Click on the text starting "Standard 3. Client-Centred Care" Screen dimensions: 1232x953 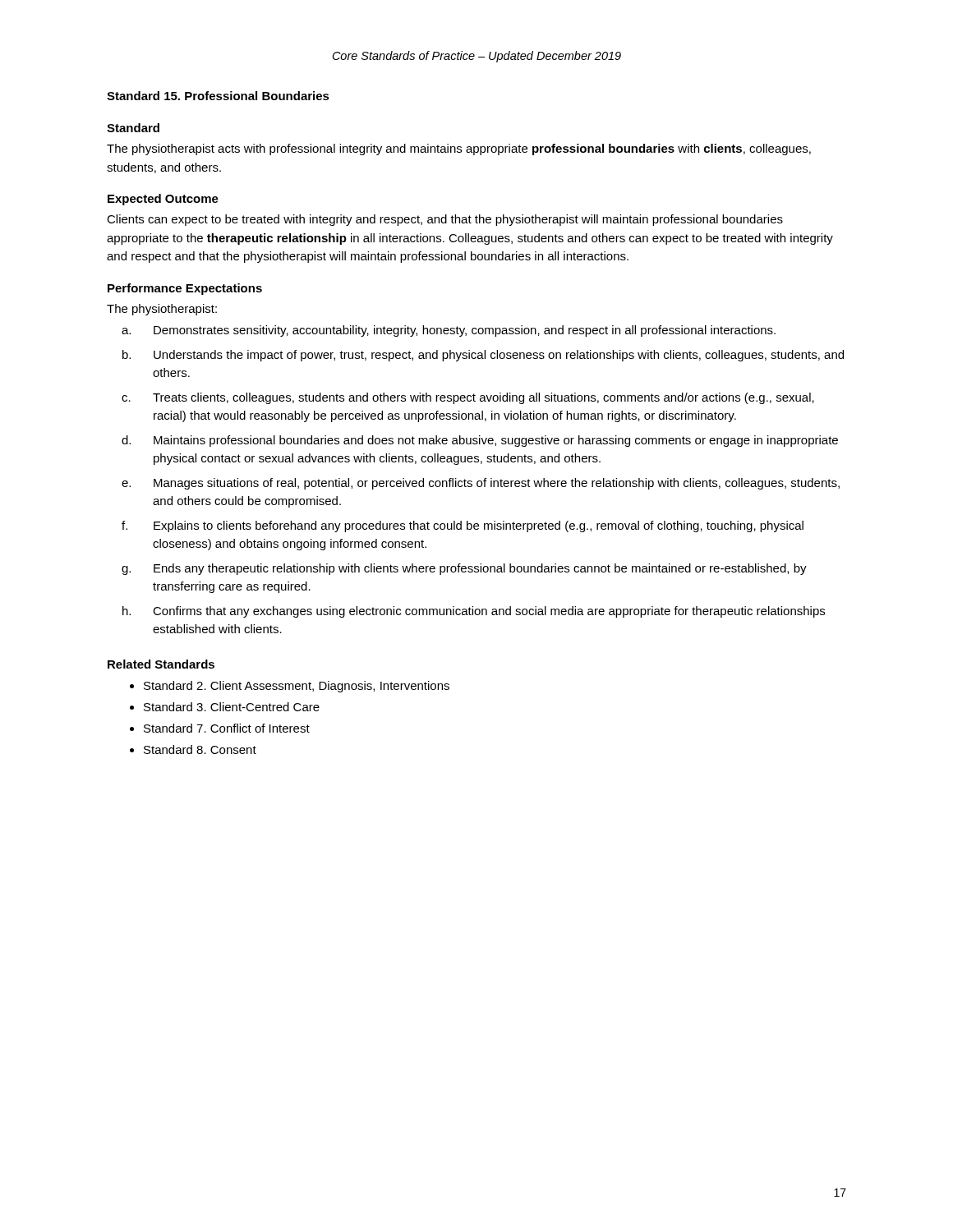(231, 706)
